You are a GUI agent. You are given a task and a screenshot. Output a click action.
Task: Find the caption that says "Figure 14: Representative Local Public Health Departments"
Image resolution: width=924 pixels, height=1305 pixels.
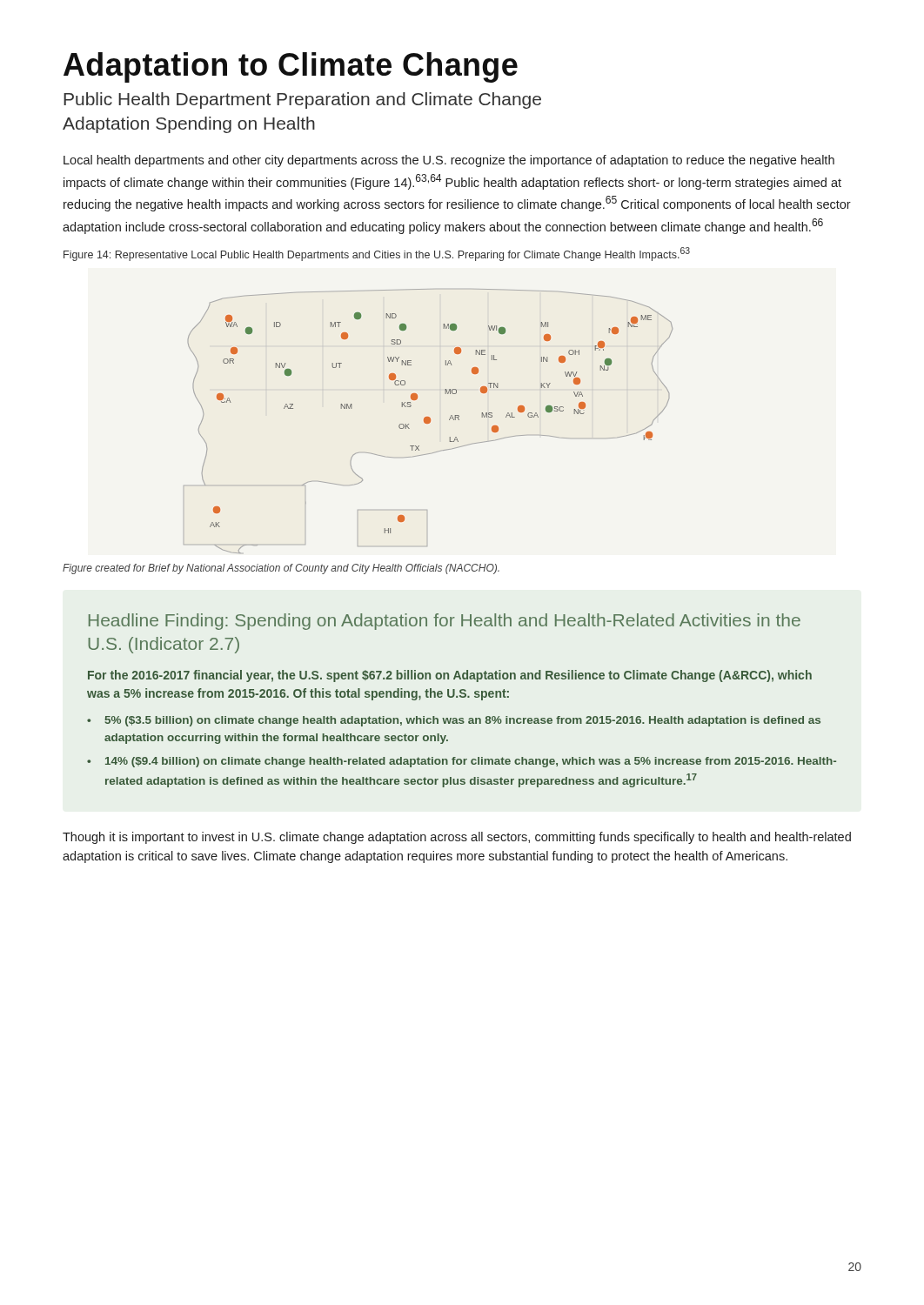[x=376, y=253]
